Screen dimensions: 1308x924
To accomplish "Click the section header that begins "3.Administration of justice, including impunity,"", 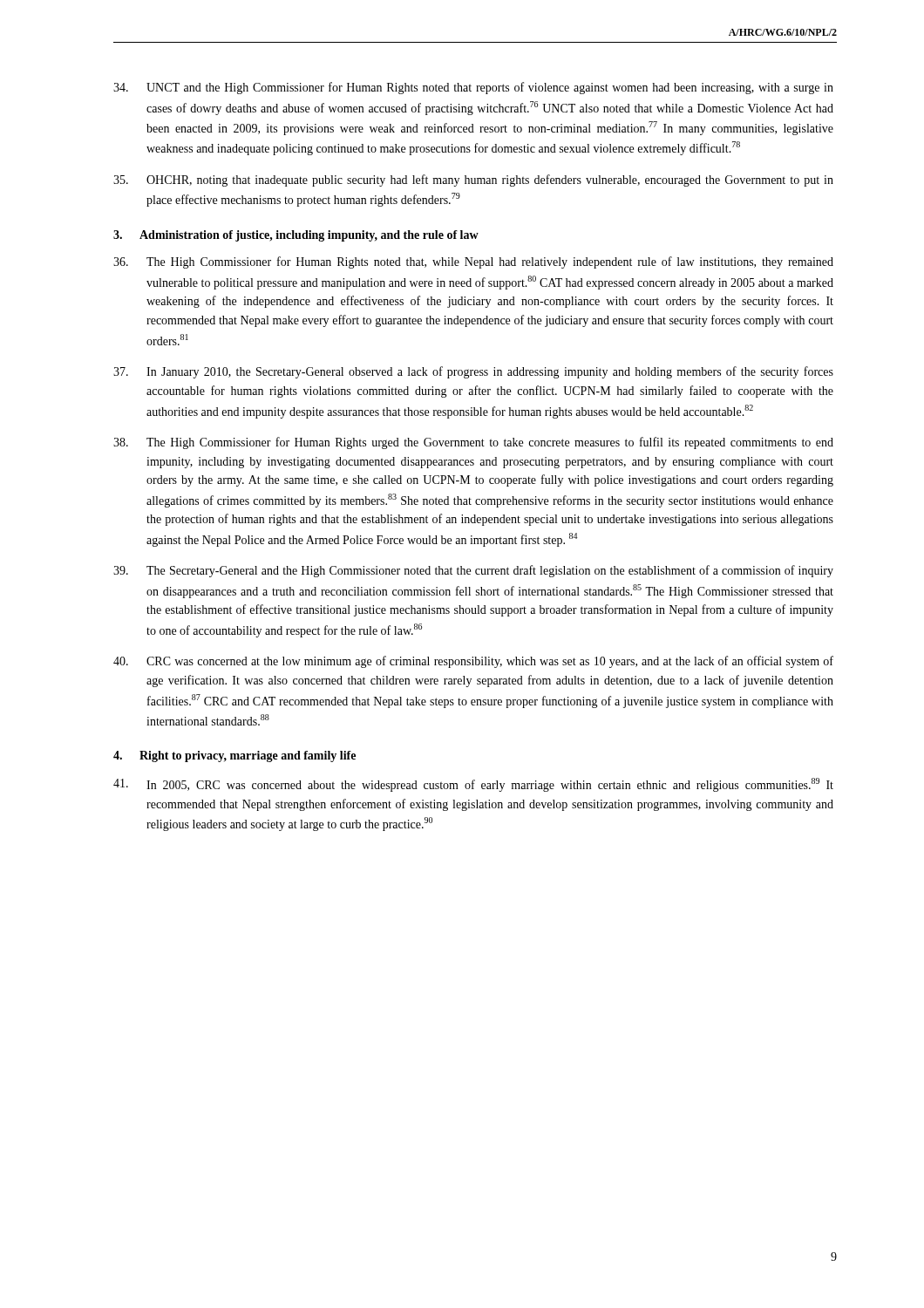I will tap(473, 235).
